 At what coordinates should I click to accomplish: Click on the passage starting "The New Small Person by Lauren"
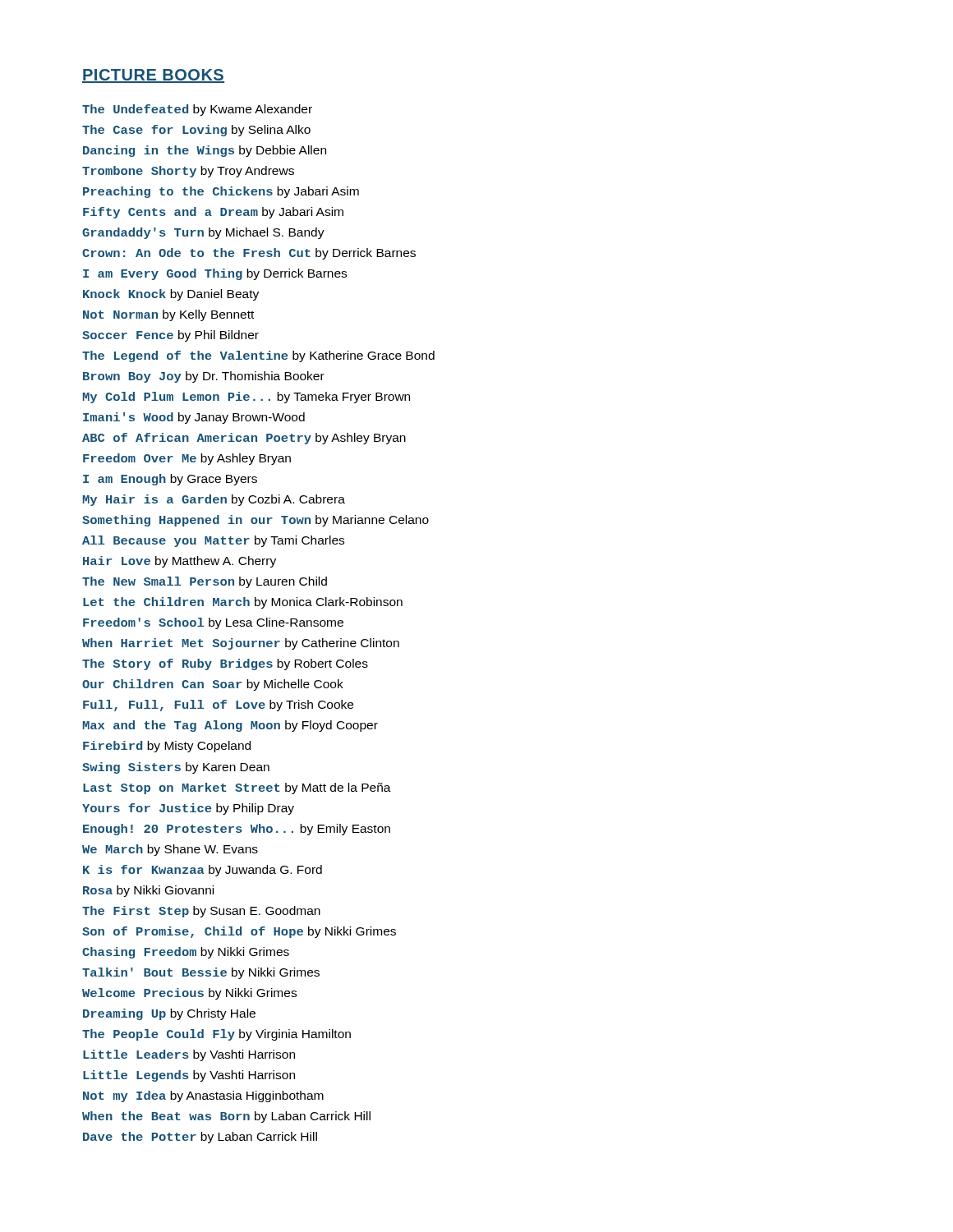(205, 582)
